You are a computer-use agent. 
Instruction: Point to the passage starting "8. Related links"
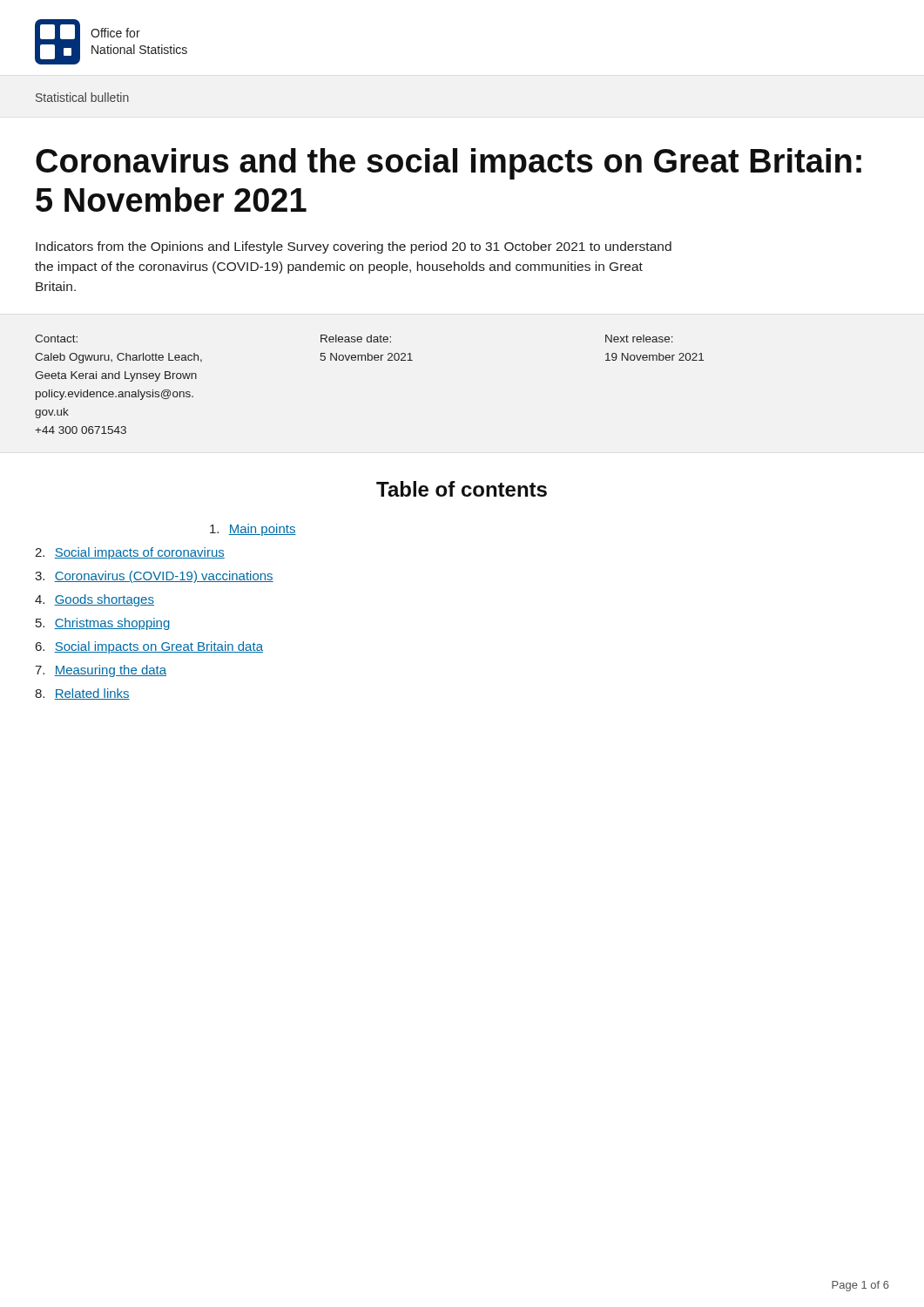tap(82, 693)
